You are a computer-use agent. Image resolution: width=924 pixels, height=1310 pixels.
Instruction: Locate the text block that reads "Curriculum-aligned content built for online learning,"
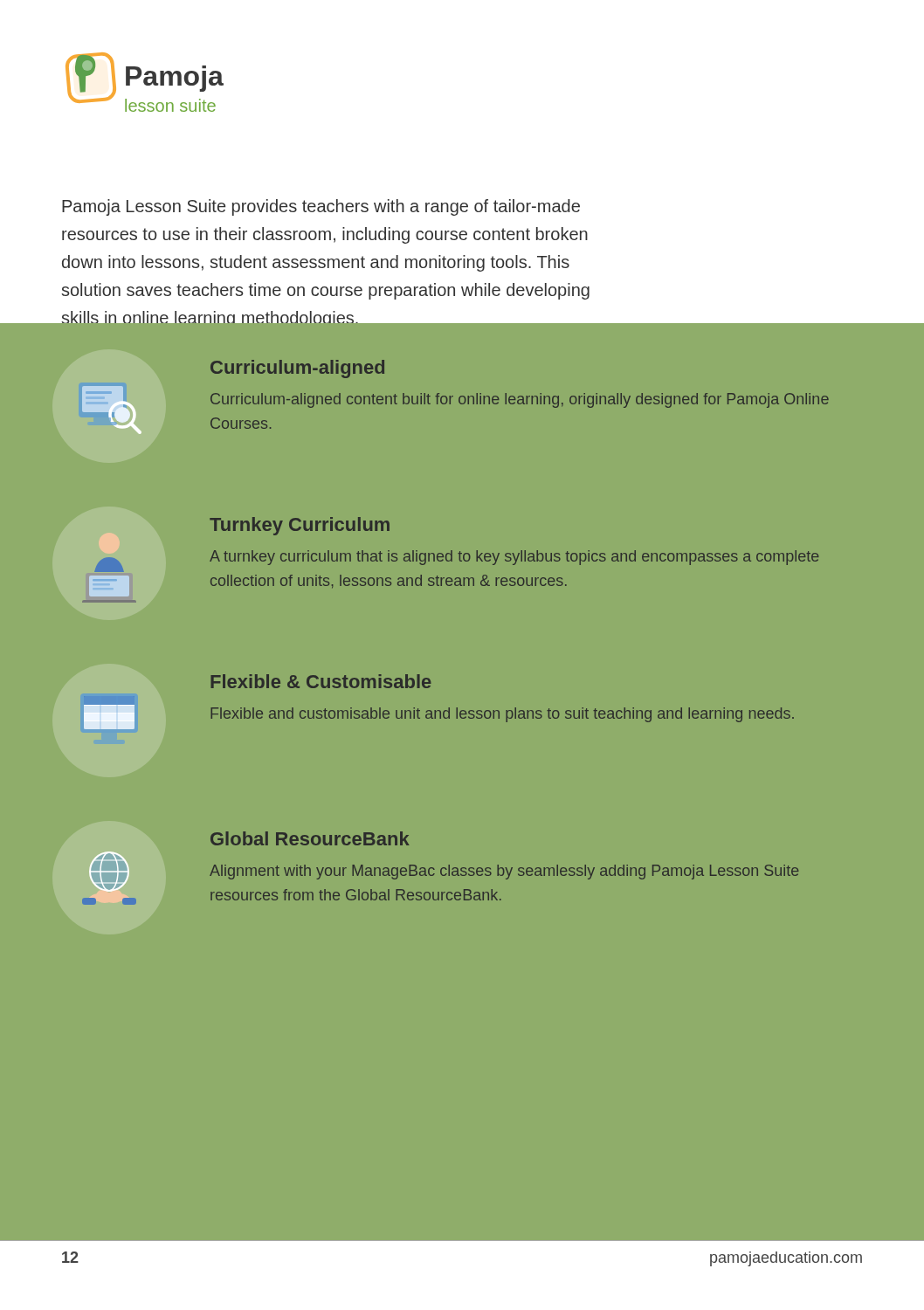[x=519, y=411]
